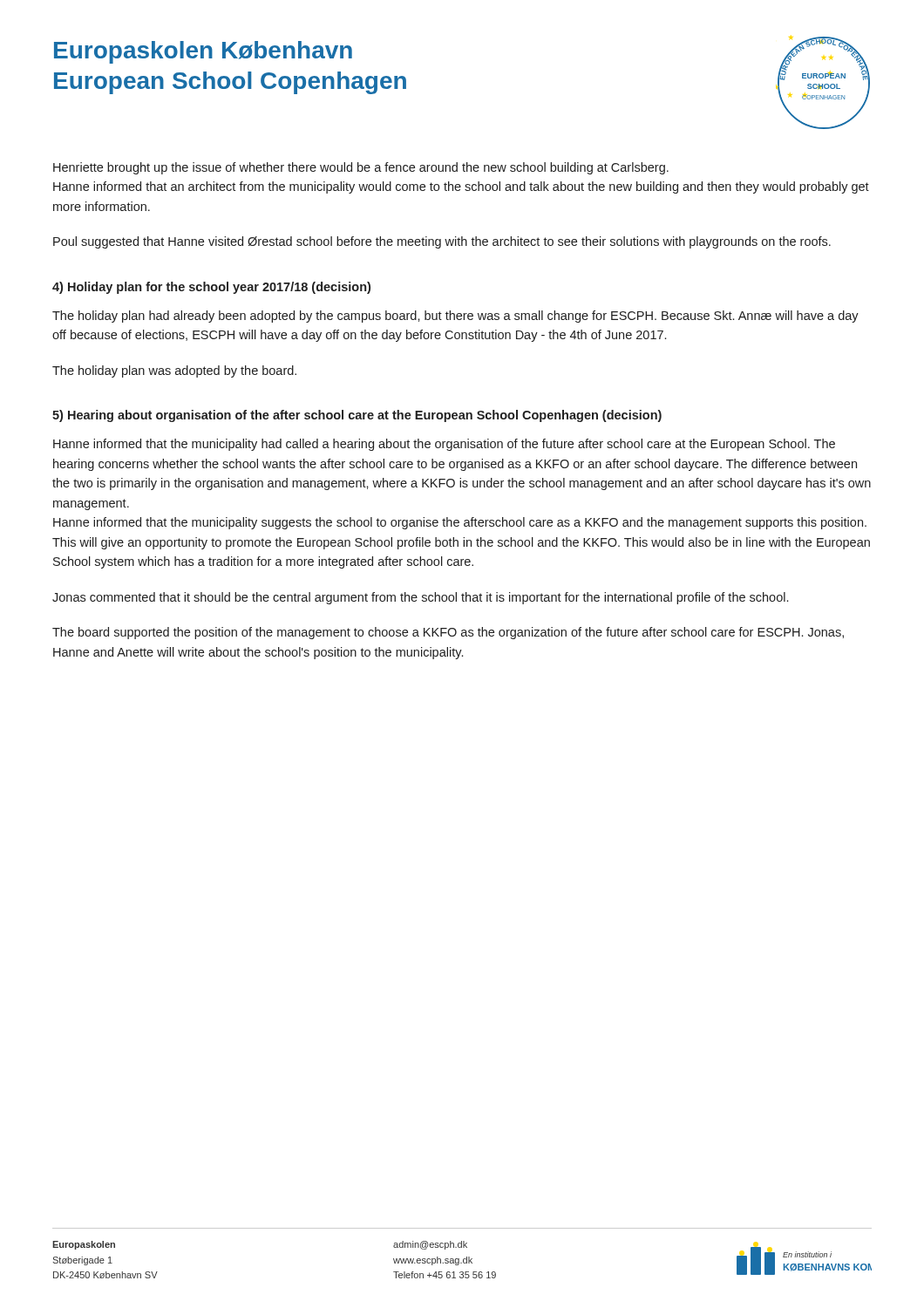Click on the element starting "Europaskolen KøbenhavnEuropean School Copenhagen"
924x1308 pixels.
(x=230, y=65)
